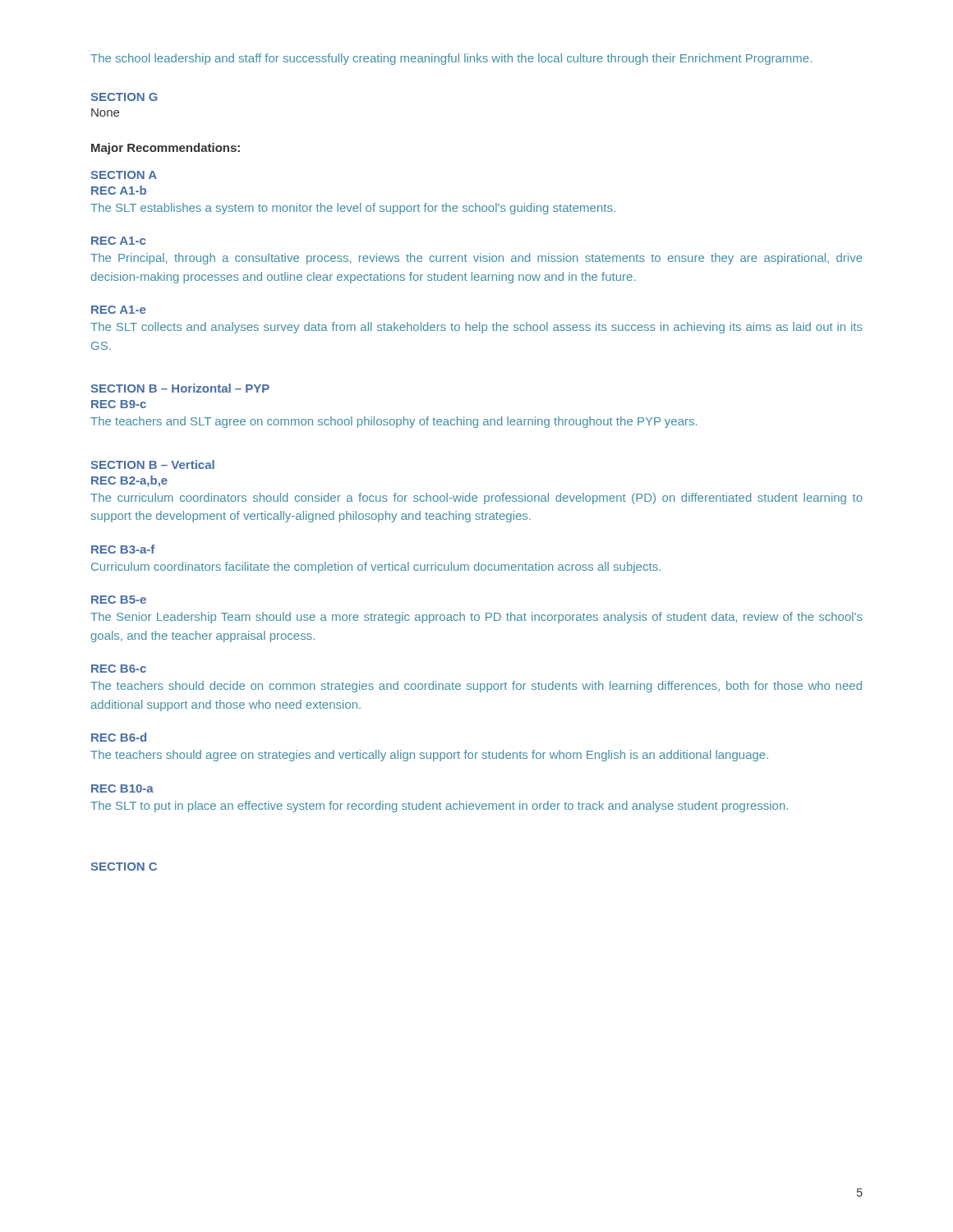
Task: Locate the text block that says "The Principal, through a consultative process, reviews"
Action: coord(476,267)
